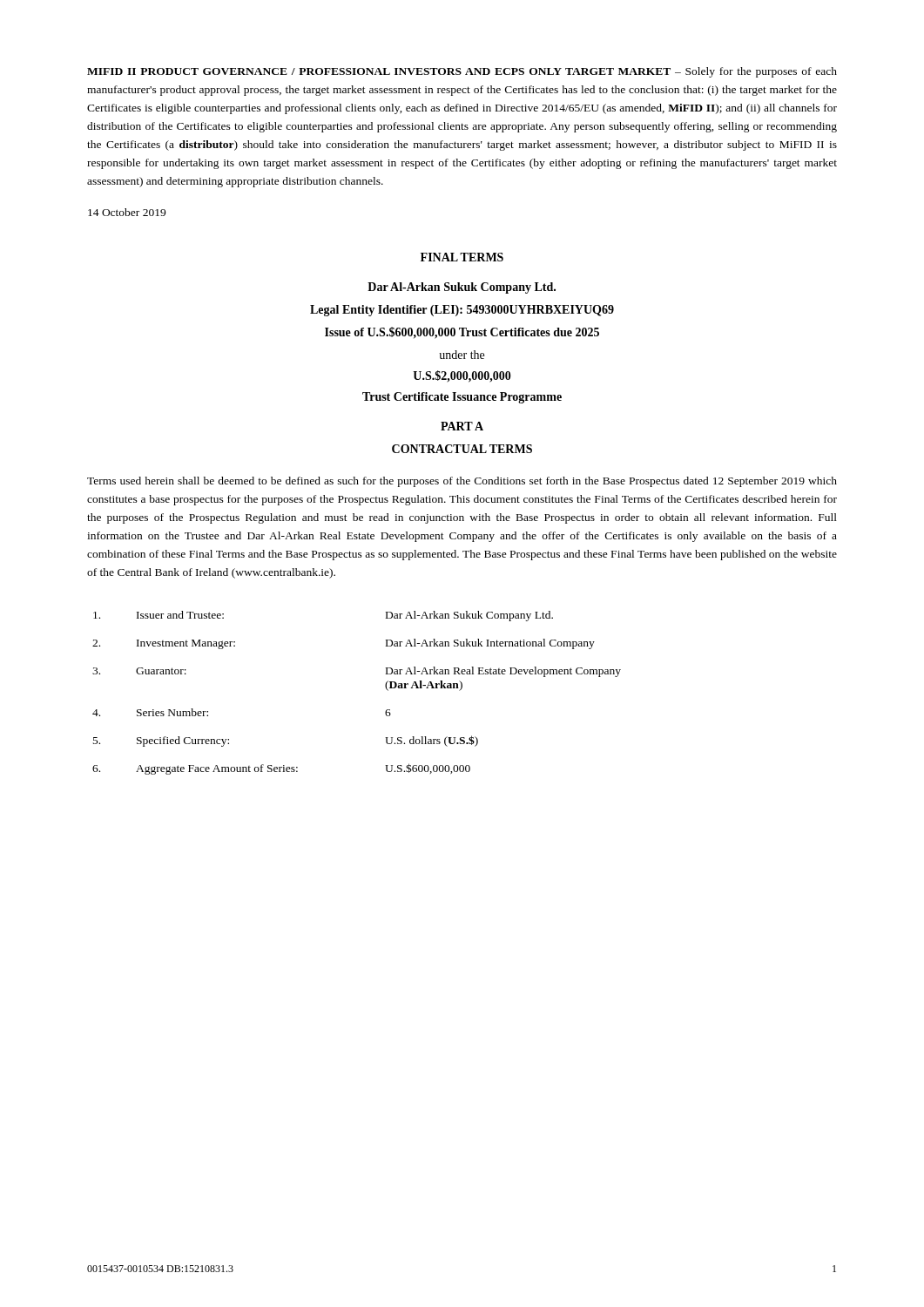Find the section header that says "under the"
The height and width of the screenshot is (1307, 924).
(462, 356)
